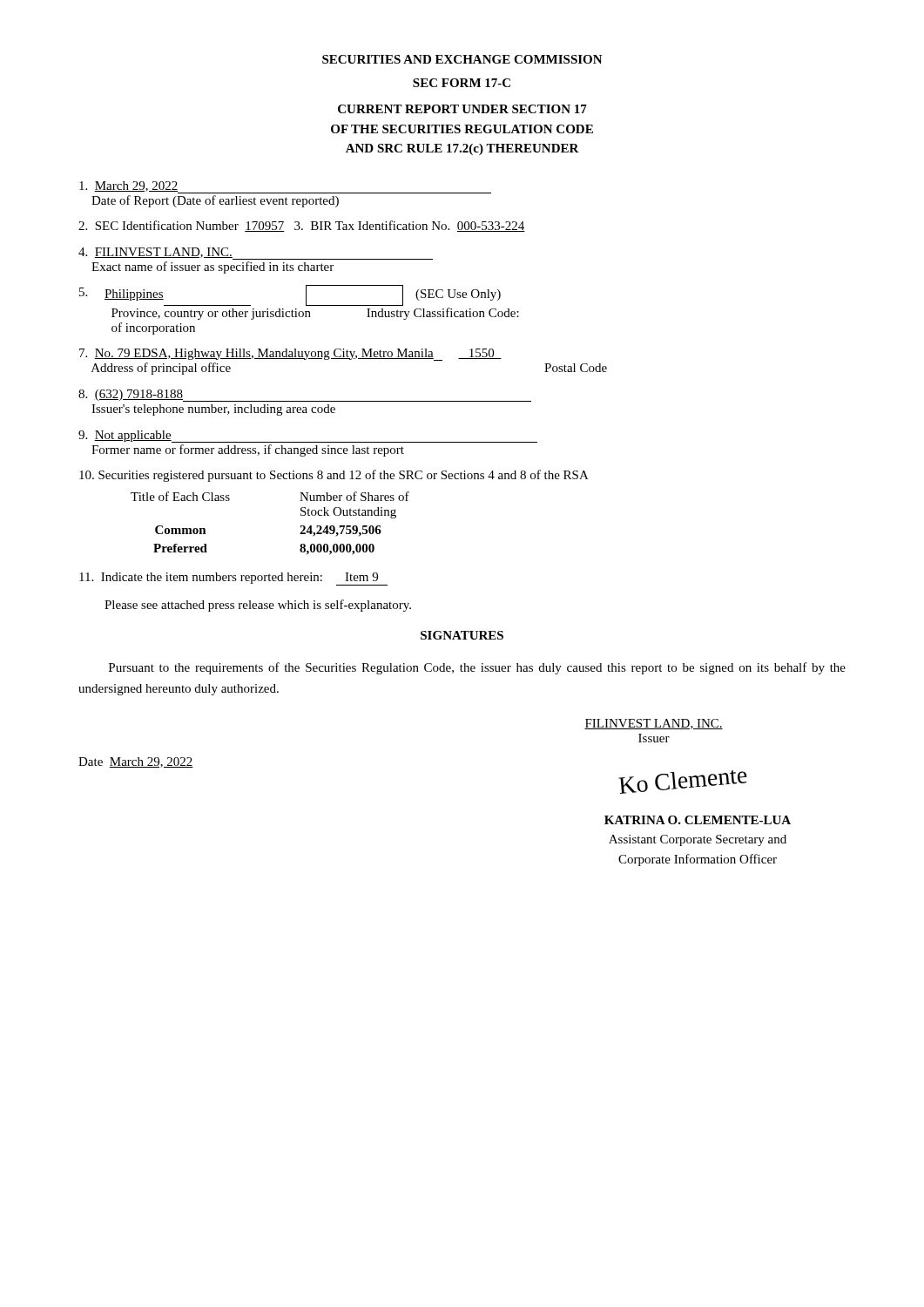This screenshot has height=1307, width=924.
Task: Locate the text block containing "Philippines (SEC Use Only) Province, country"
Action: point(462,310)
